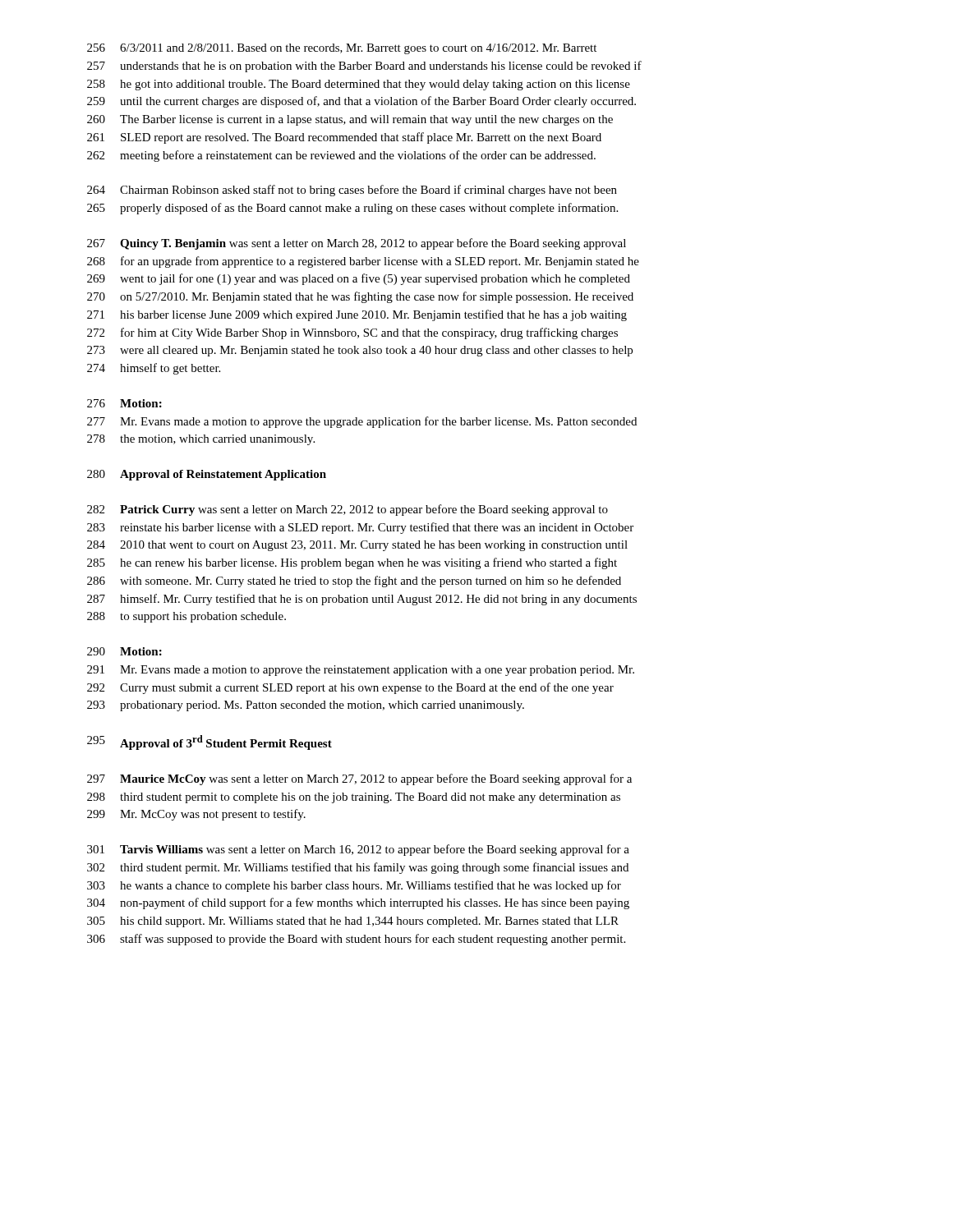This screenshot has width=953, height=1232.
Task: Select the passage starting "282Patrick Curry was sent a letter on March"
Action: [476, 563]
